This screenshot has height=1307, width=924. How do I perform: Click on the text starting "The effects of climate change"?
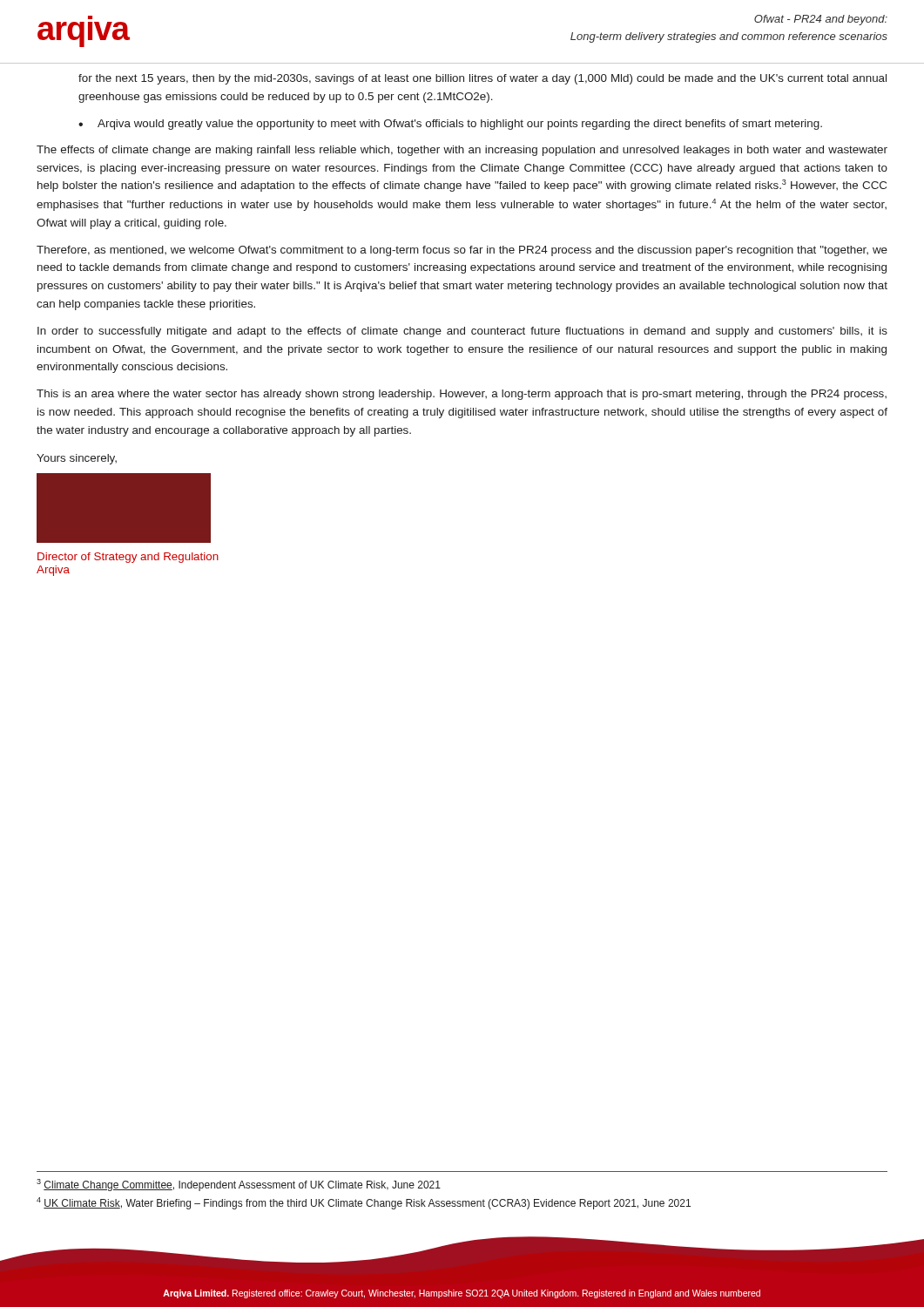click(x=462, y=186)
